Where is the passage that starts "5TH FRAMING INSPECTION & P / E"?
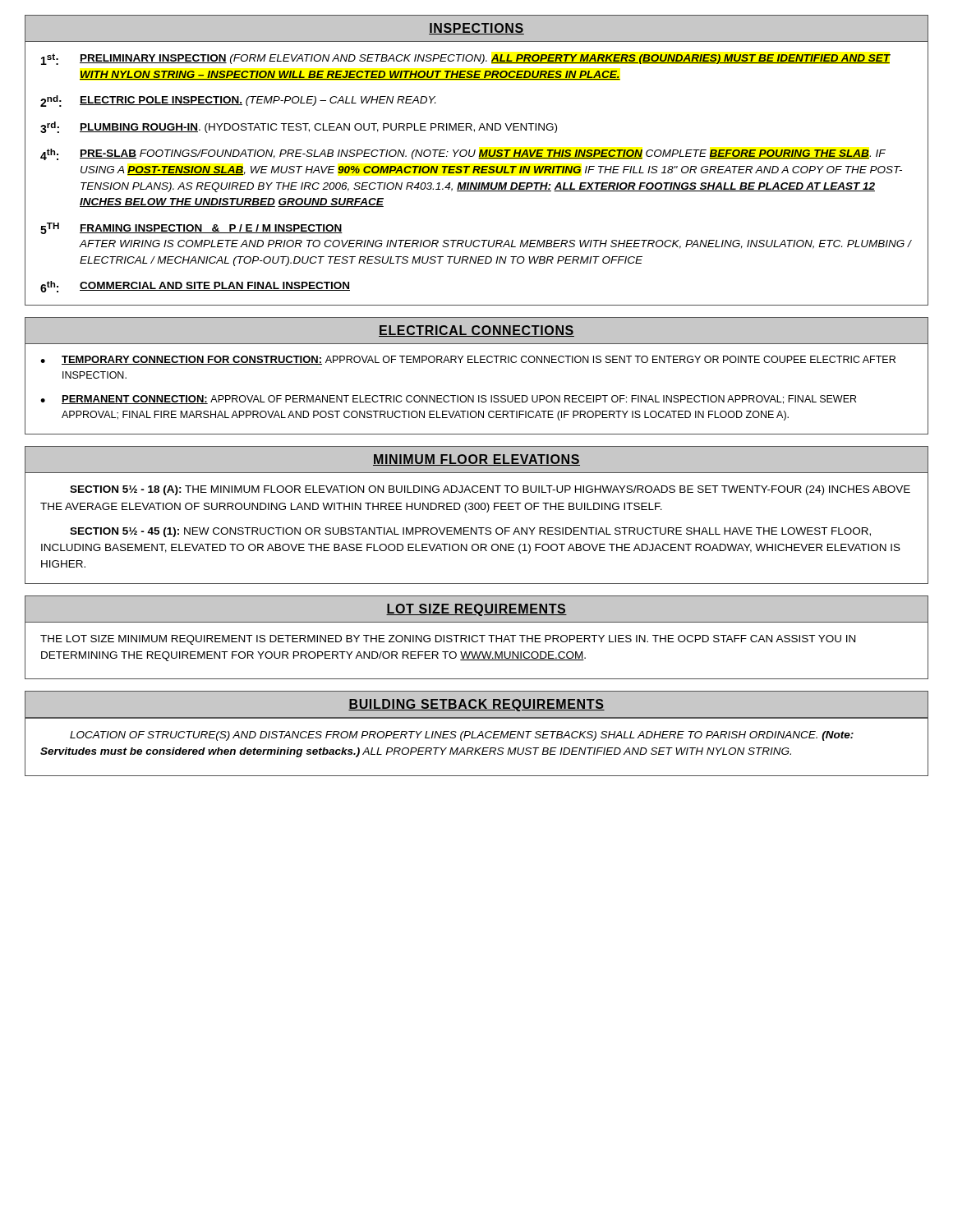 pos(476,244)
